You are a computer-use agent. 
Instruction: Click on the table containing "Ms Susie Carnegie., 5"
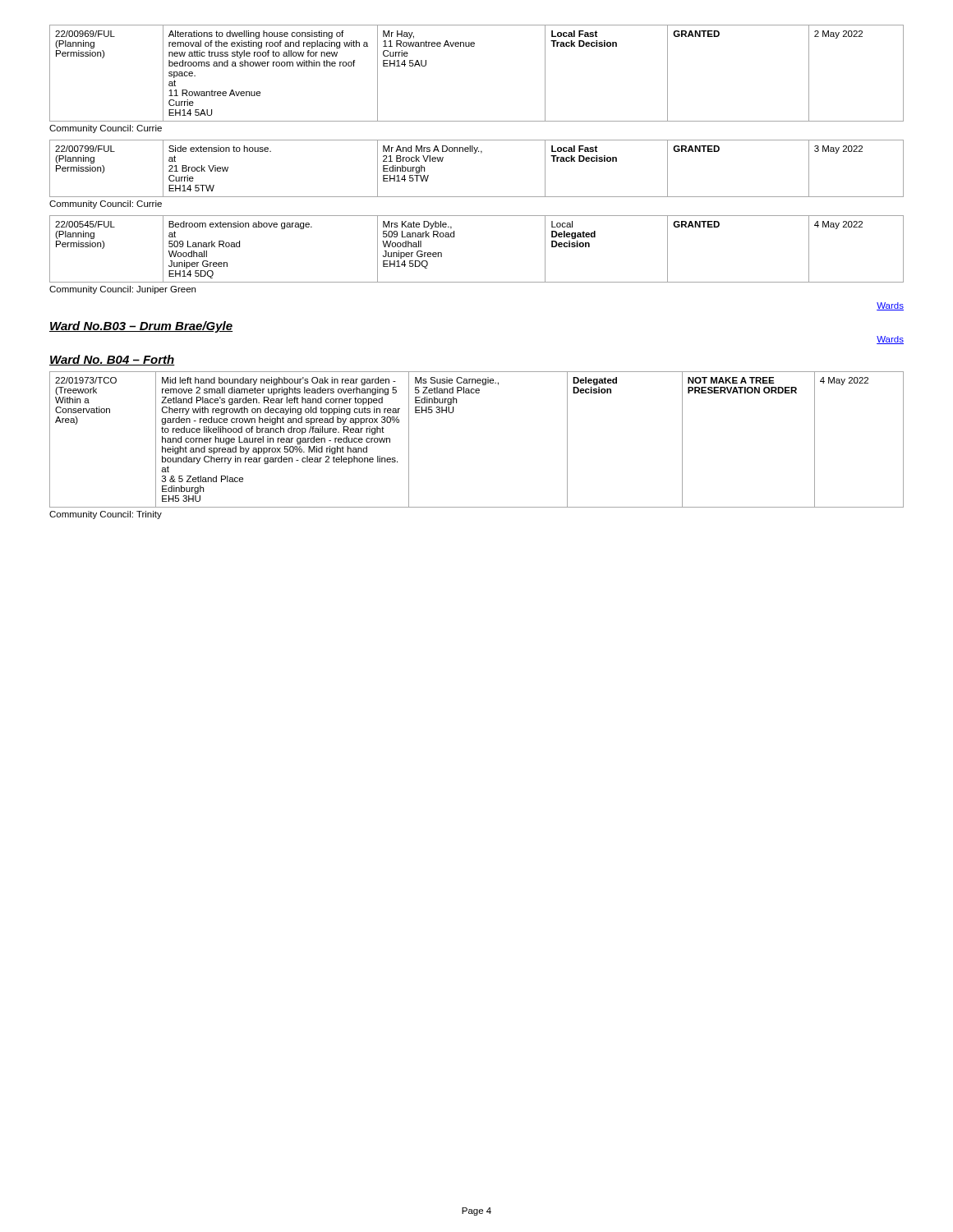tap(476, 439)
